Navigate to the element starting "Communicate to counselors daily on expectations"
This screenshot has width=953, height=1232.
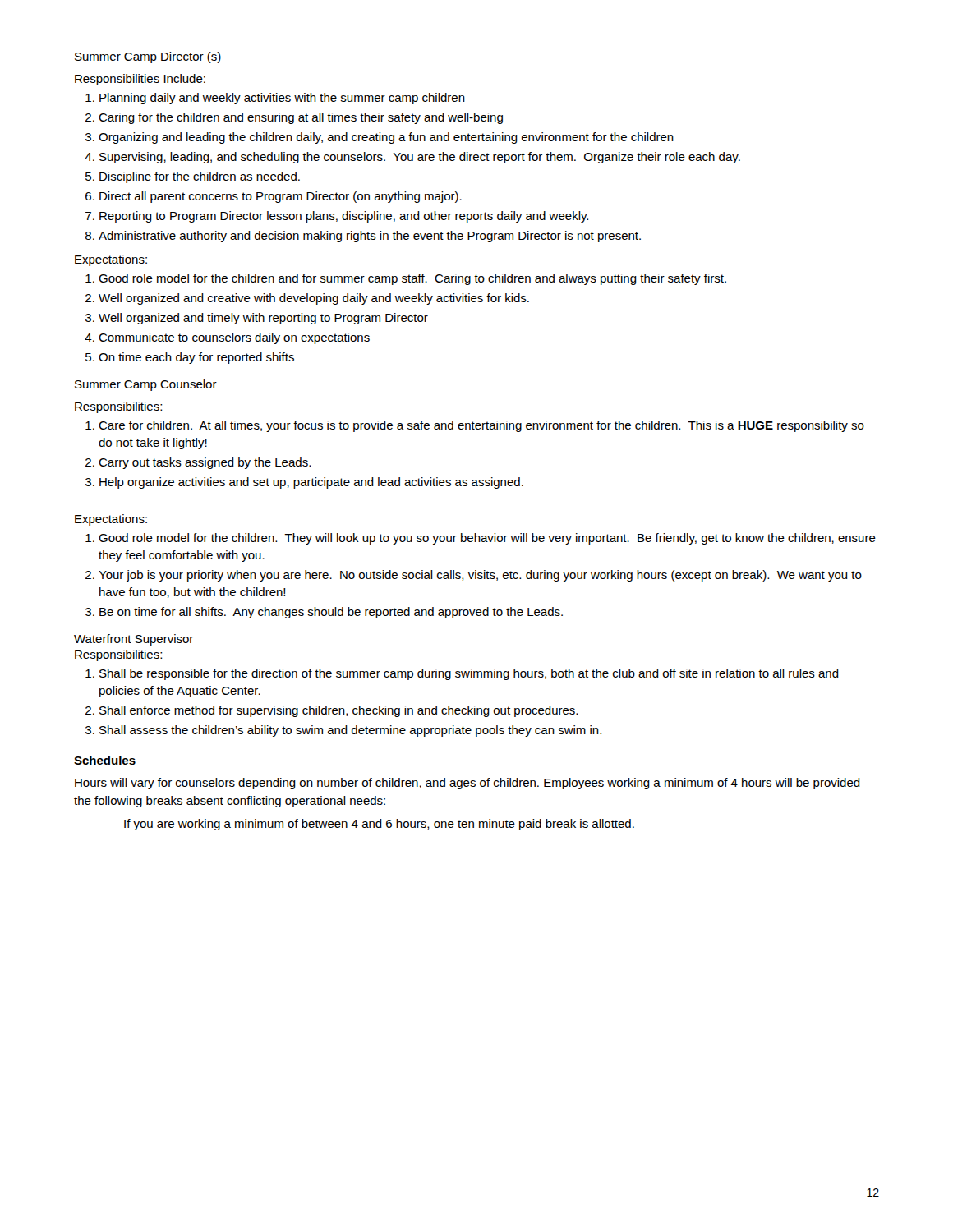click(x=234, y=338)
